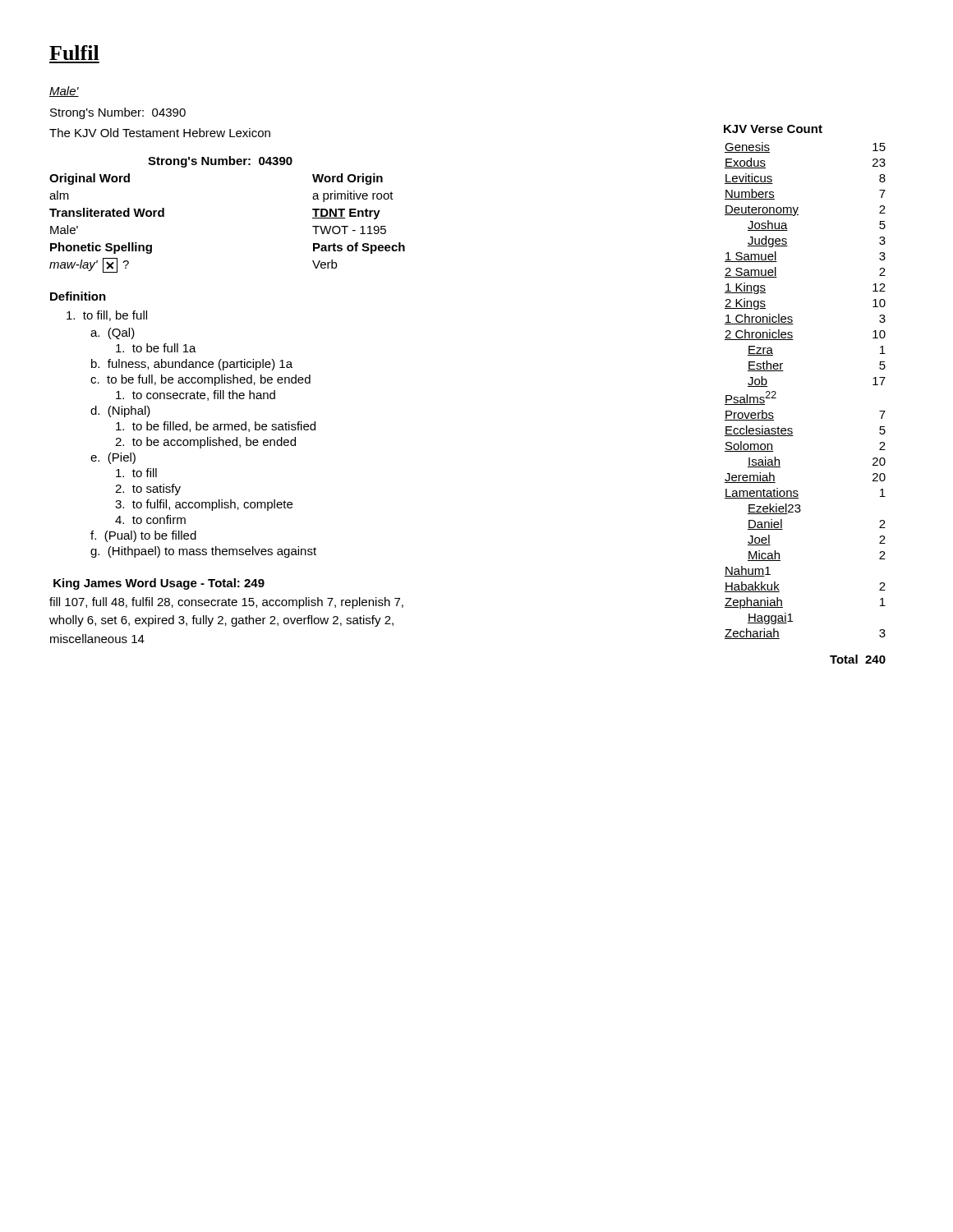
Task: Locate the text "to fill, be full"
Action: click(x=107, y=315)
